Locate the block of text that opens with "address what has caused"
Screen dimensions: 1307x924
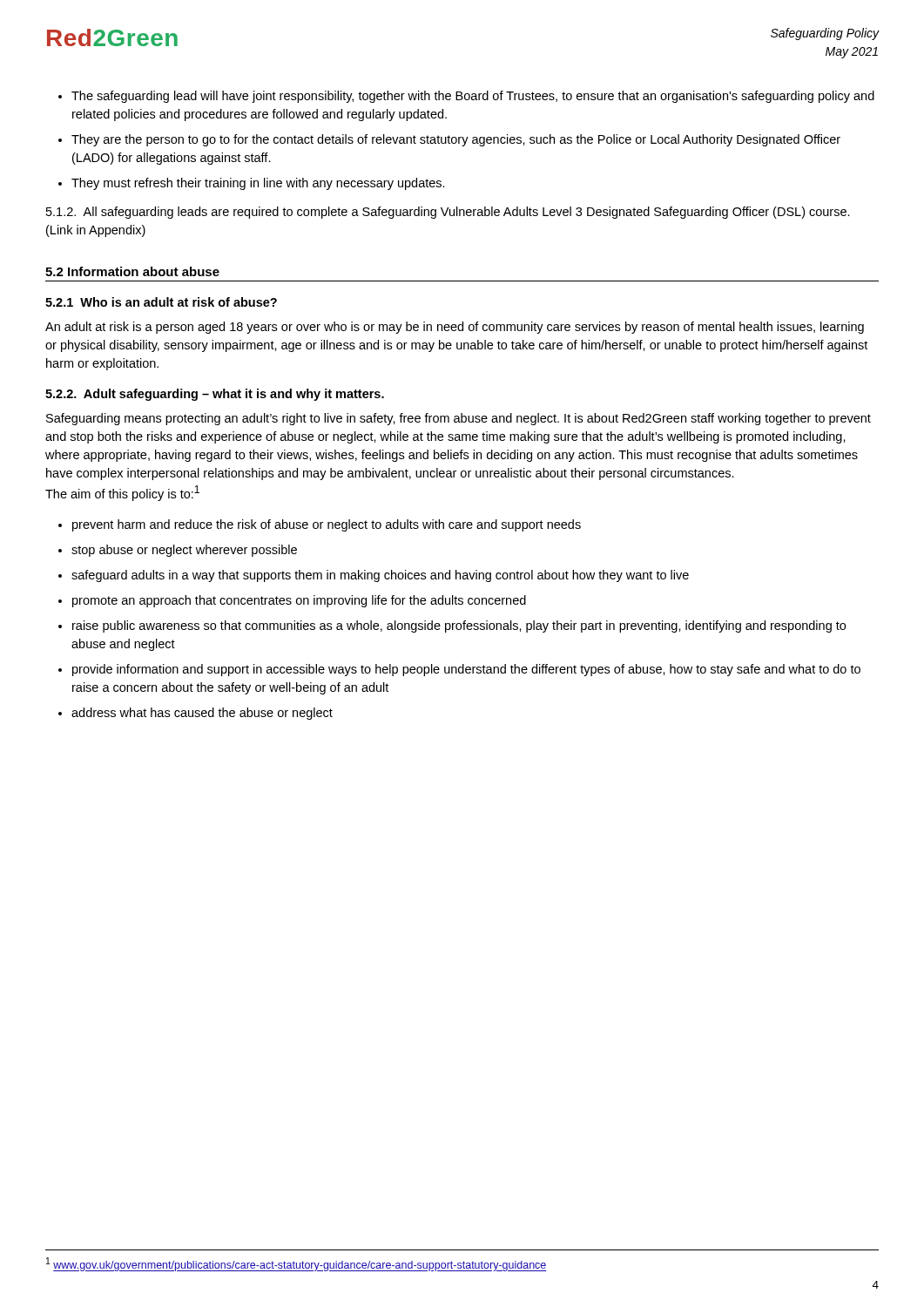point(202,713)
